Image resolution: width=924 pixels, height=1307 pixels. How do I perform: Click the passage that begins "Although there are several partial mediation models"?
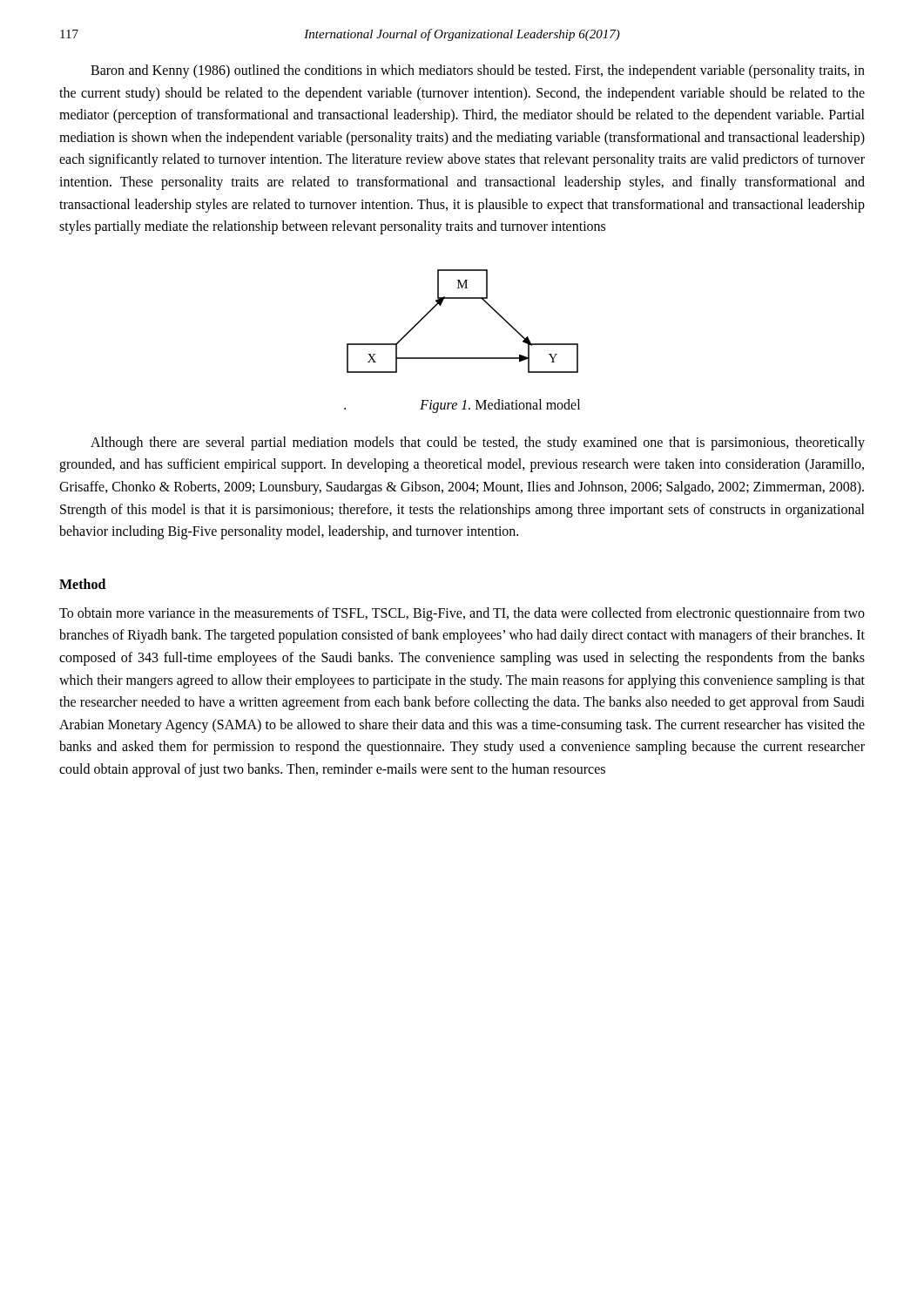462,487
